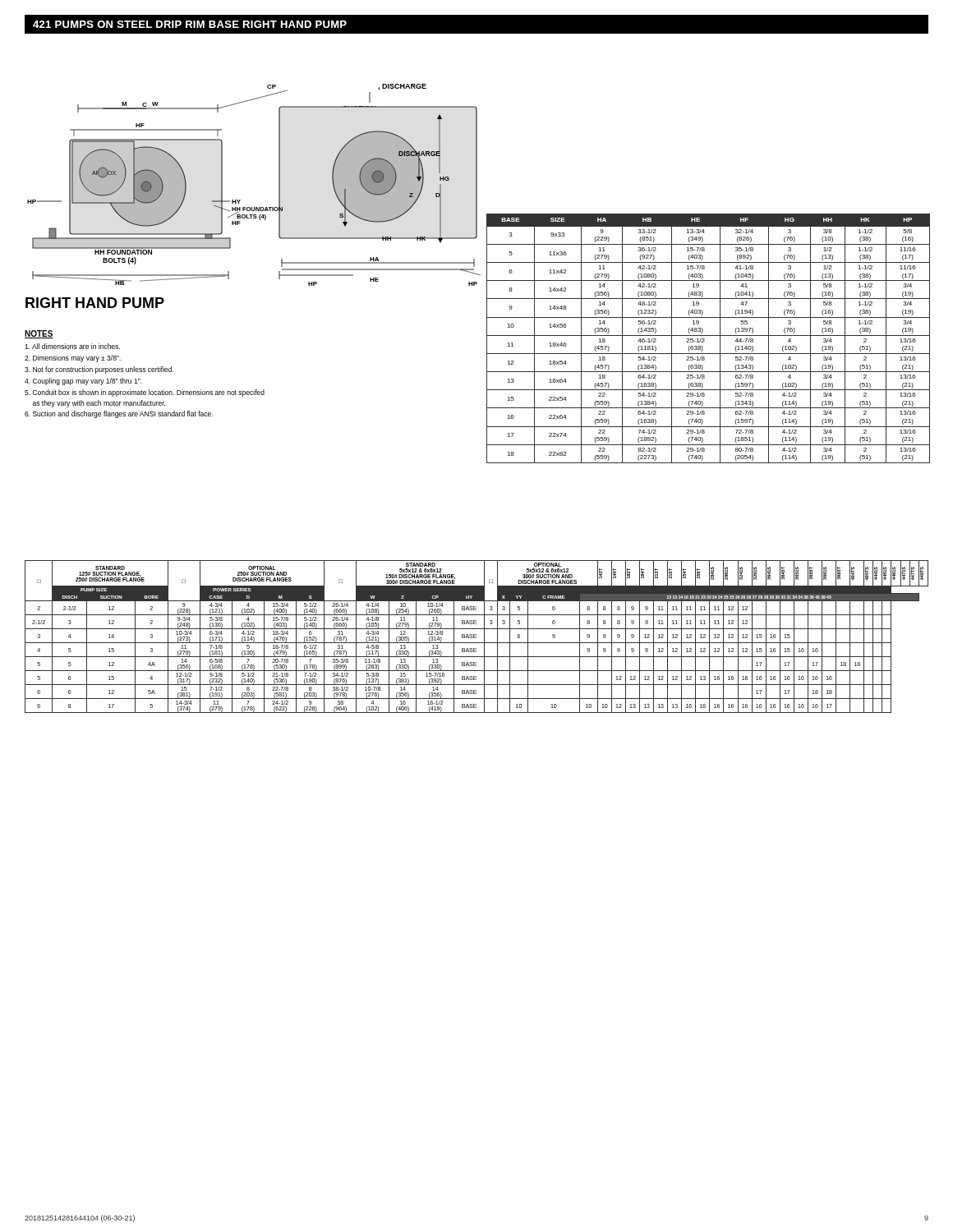Locate the list item with the text "4. Coupling gap may vary"
Viewport: 953px width, 1232px height.
pyautogui.click(x=83, y=381)
